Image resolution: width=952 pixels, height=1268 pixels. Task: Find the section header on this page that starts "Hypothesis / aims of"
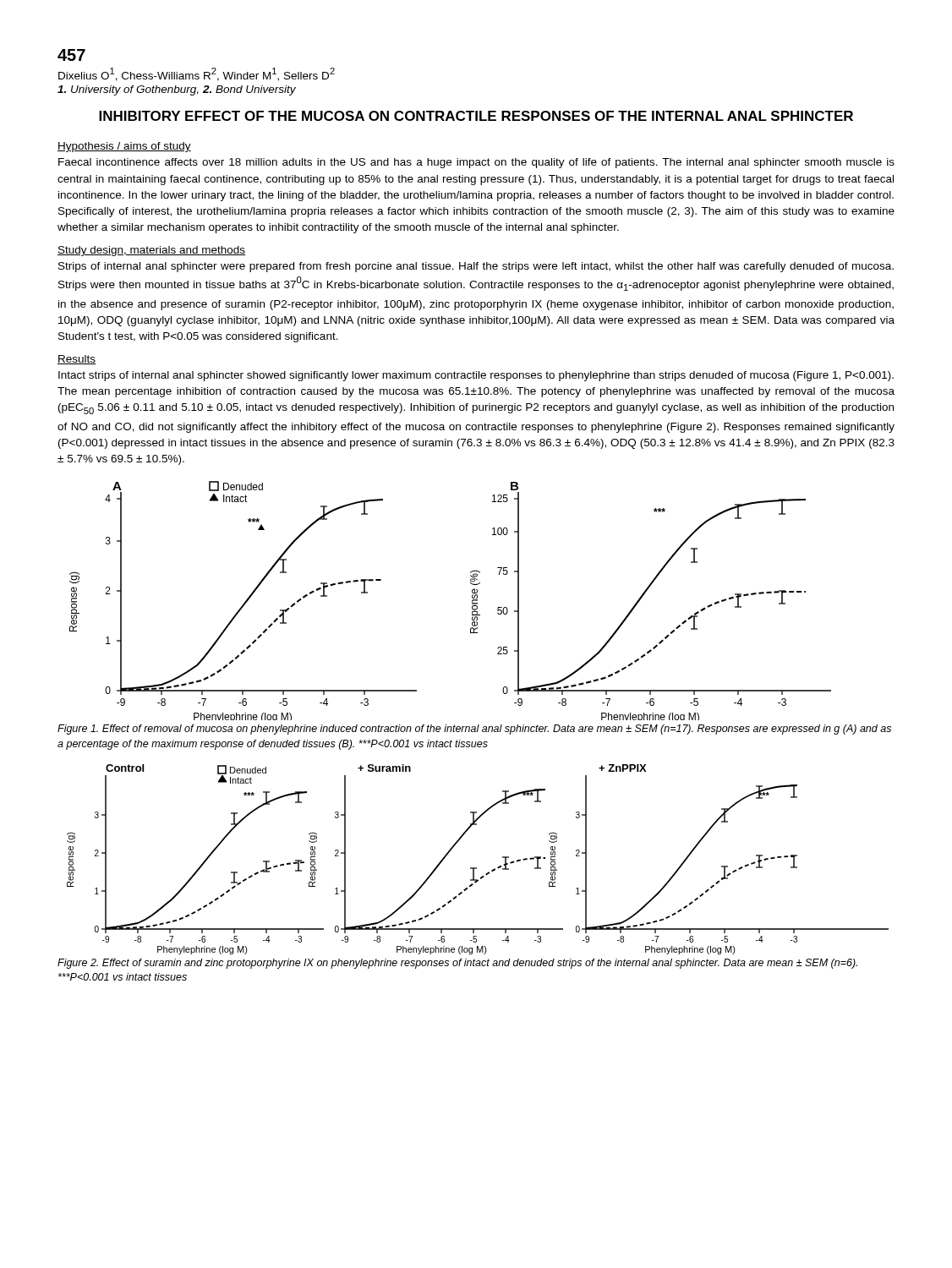(124, 146)
